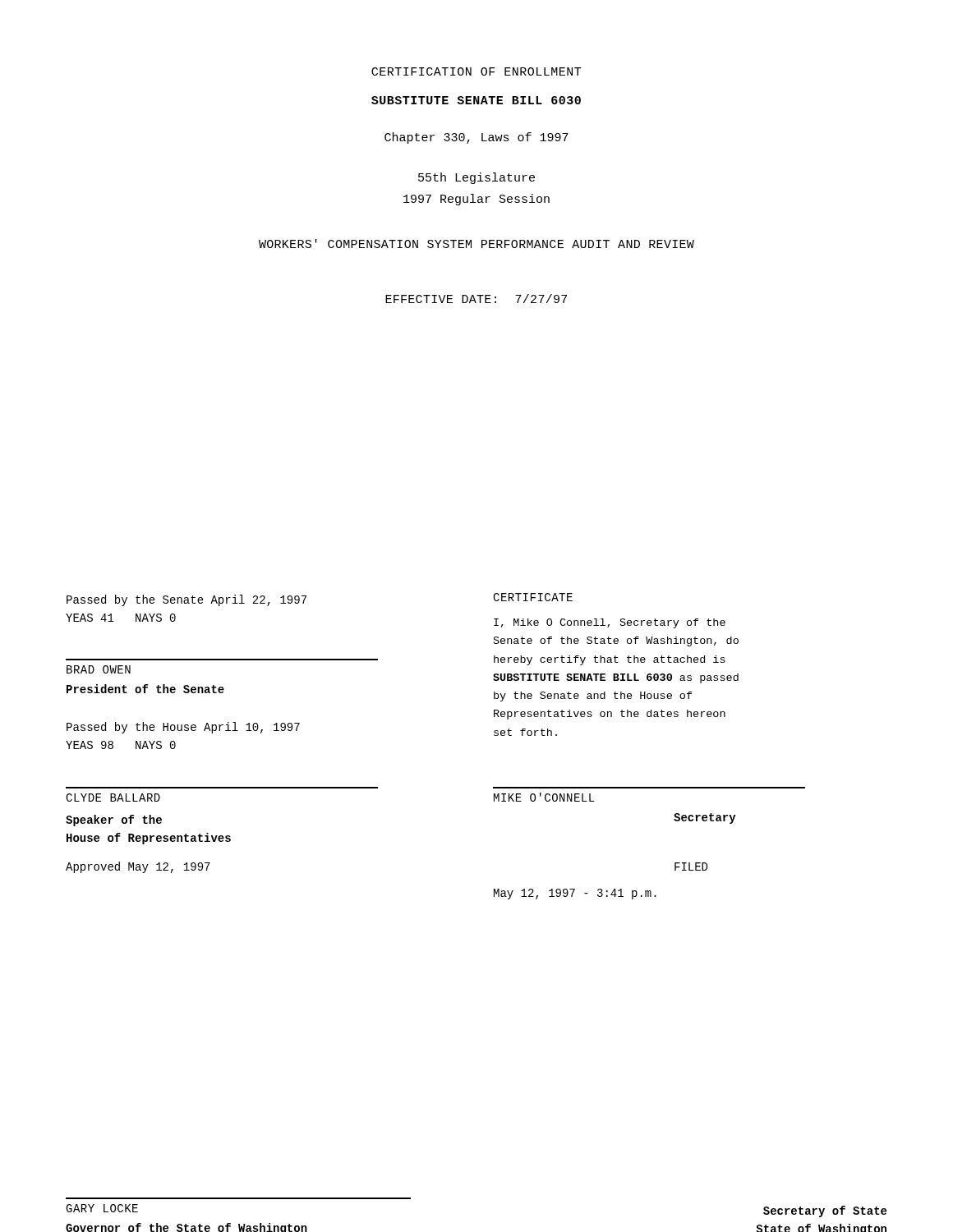Click on the text starting "President of the Senate"
953x1232 pixels.
[x=145, y=690]
